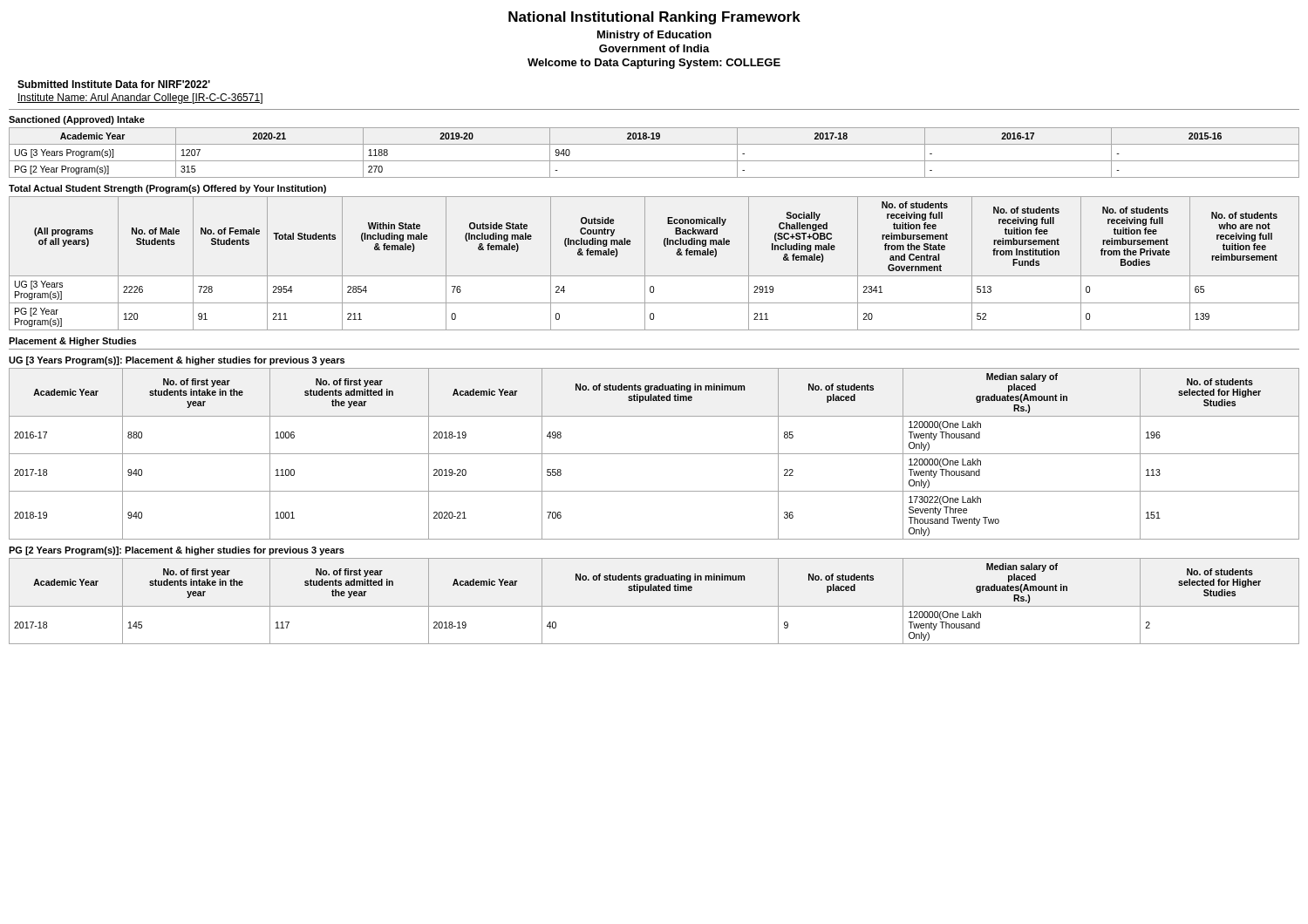Select the text starting "Sanctioned (Approved) Intake"
Screen dimensions: 924x1308
pyautogui.click(x=77, y=119)
